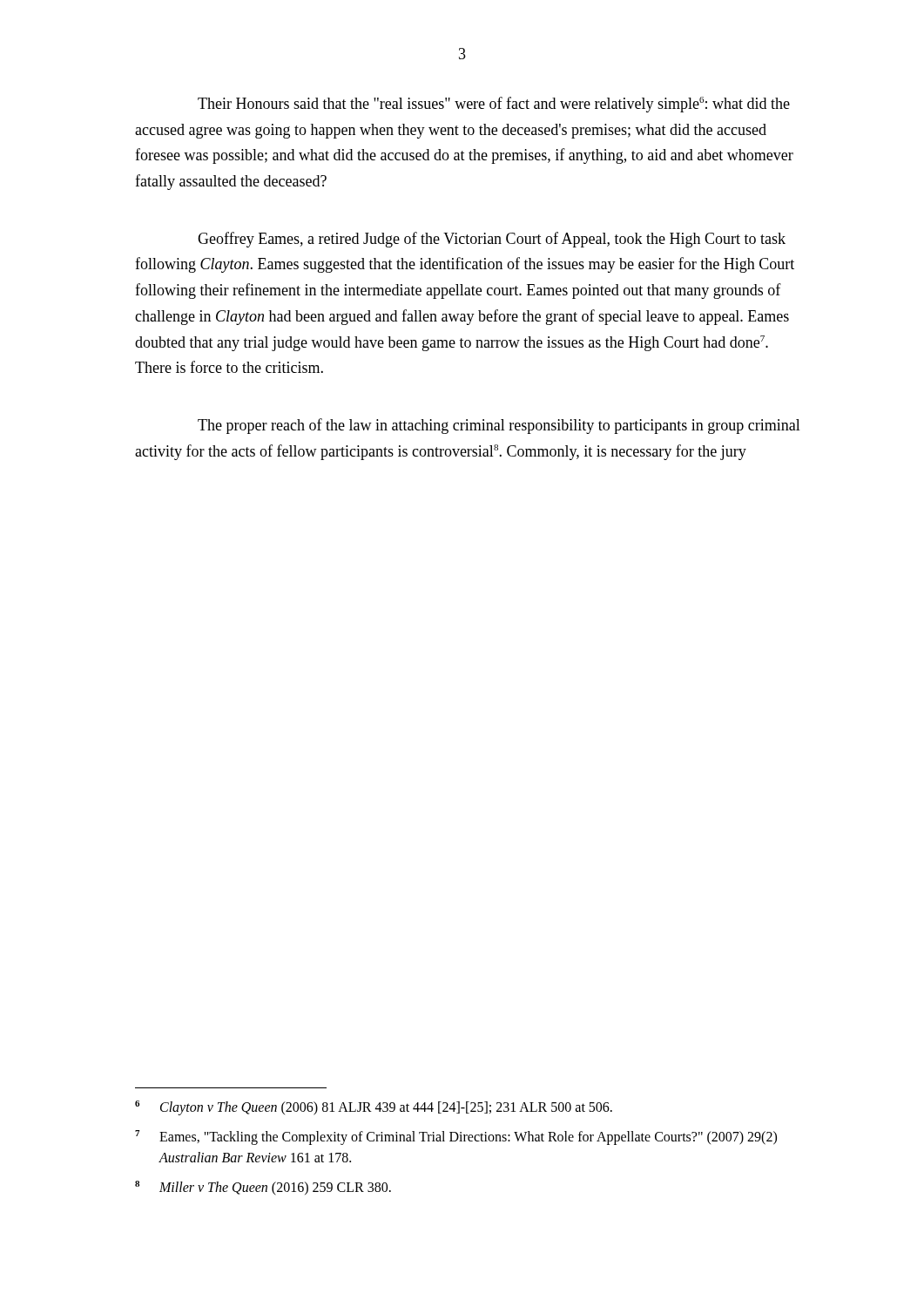Select the text block starting "Their Honours said that the "real issues" were"
The height and width of the screenshot is (1307, 924).
click(464, 142)
